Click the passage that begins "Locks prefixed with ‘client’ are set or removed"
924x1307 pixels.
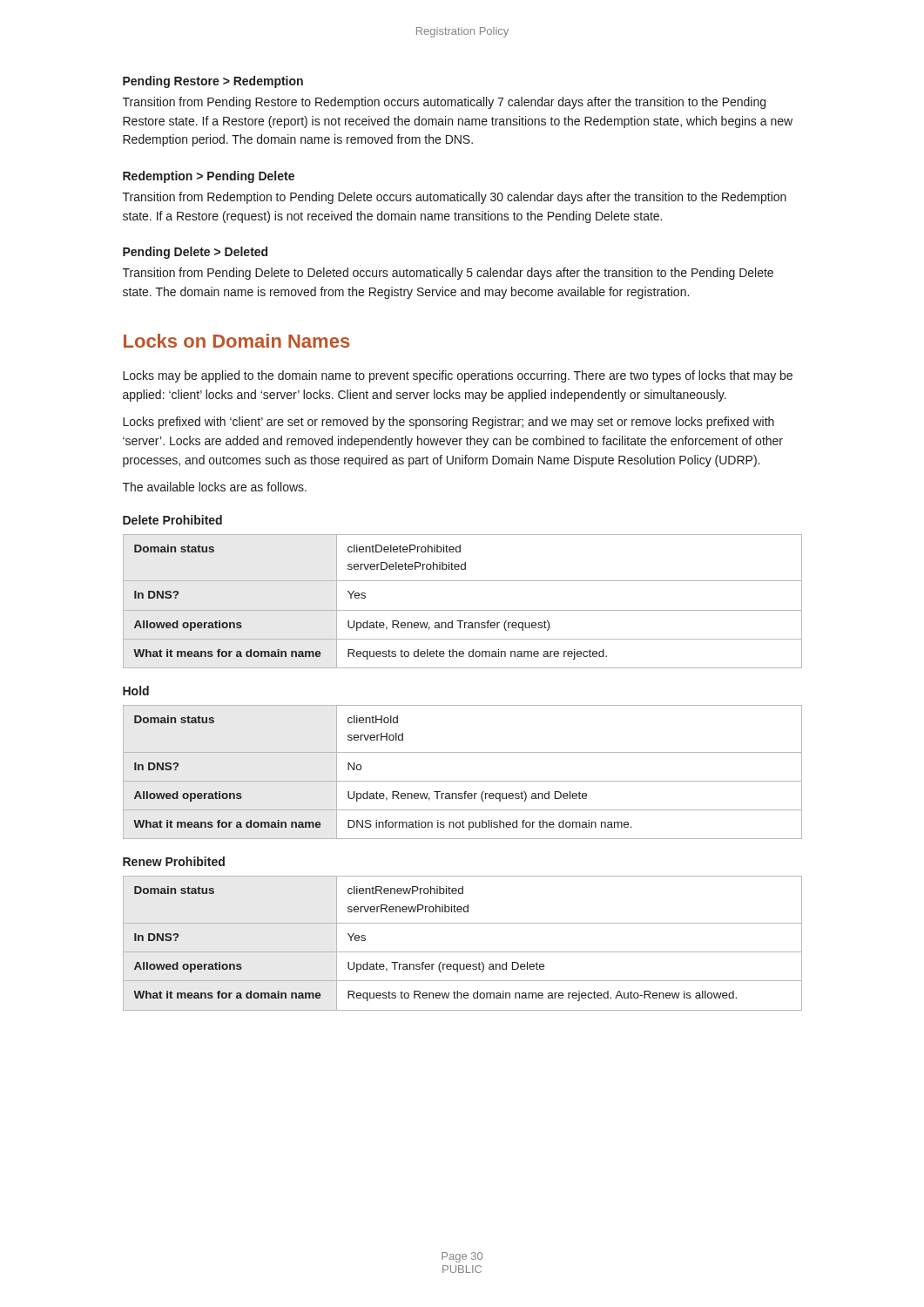[x=453, y=441]
